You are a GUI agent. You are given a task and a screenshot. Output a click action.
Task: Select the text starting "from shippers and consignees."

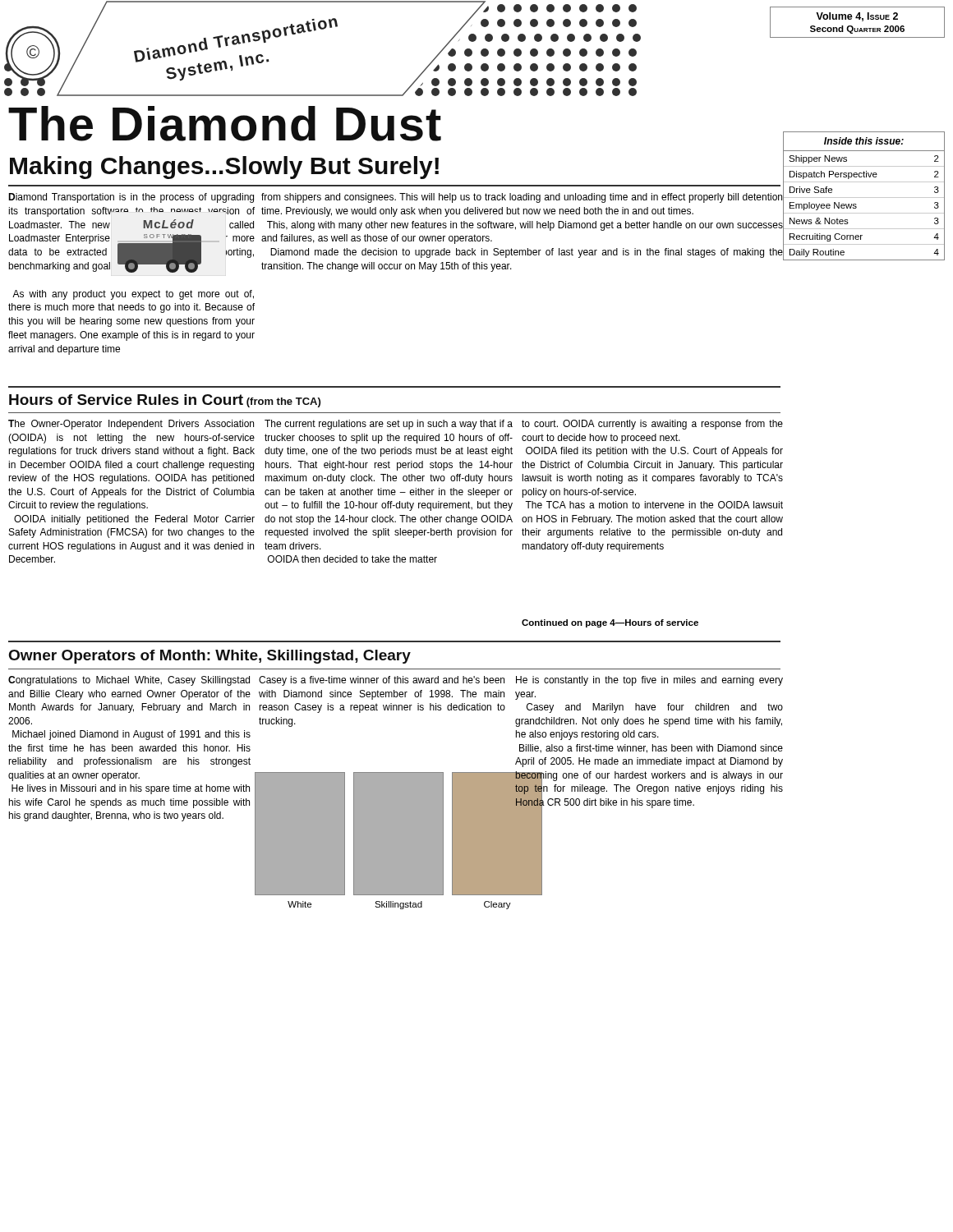522,232
